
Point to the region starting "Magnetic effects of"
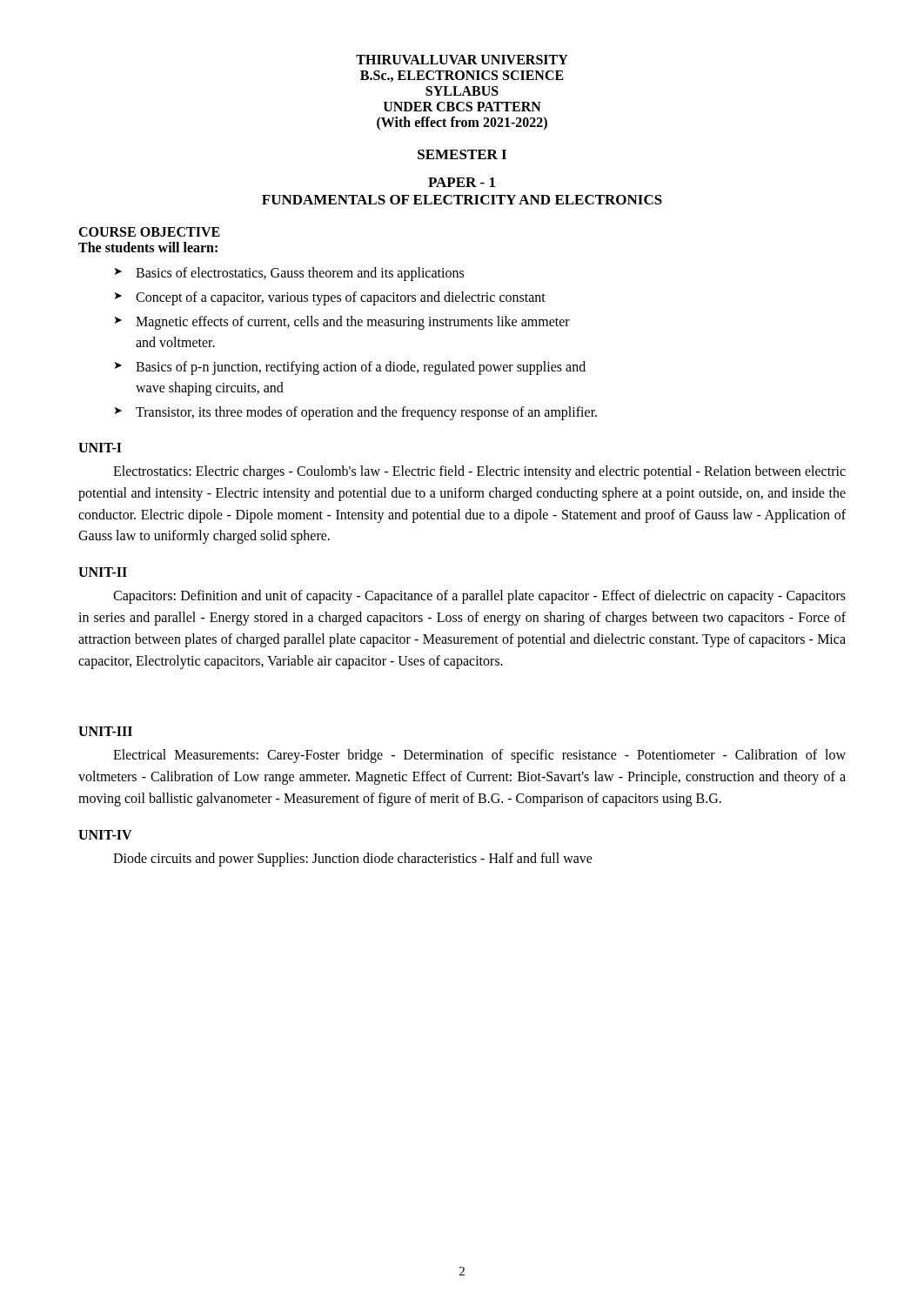(353, 332)
